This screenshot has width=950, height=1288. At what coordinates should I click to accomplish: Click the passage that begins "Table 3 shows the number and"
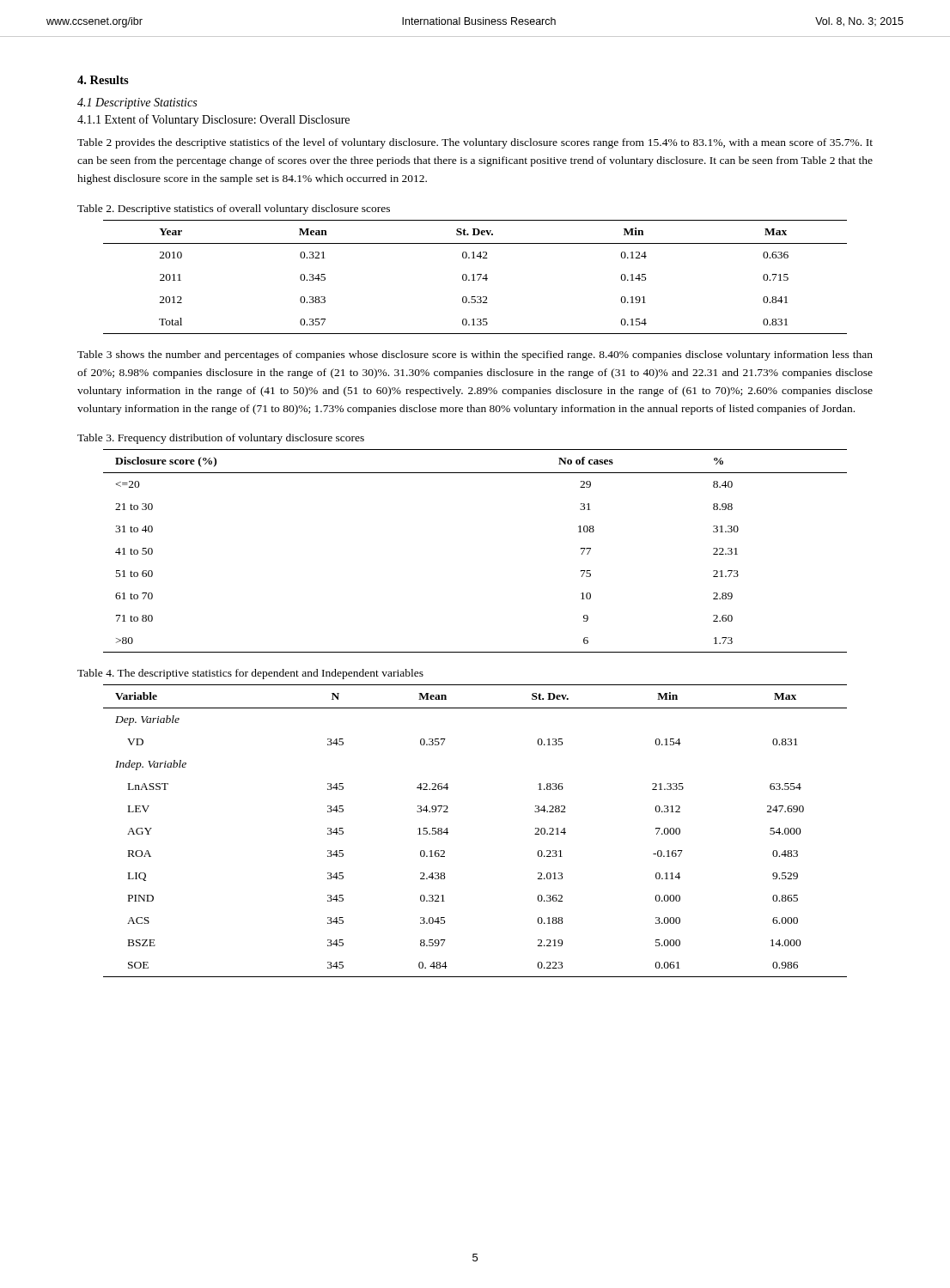[475, 381]
